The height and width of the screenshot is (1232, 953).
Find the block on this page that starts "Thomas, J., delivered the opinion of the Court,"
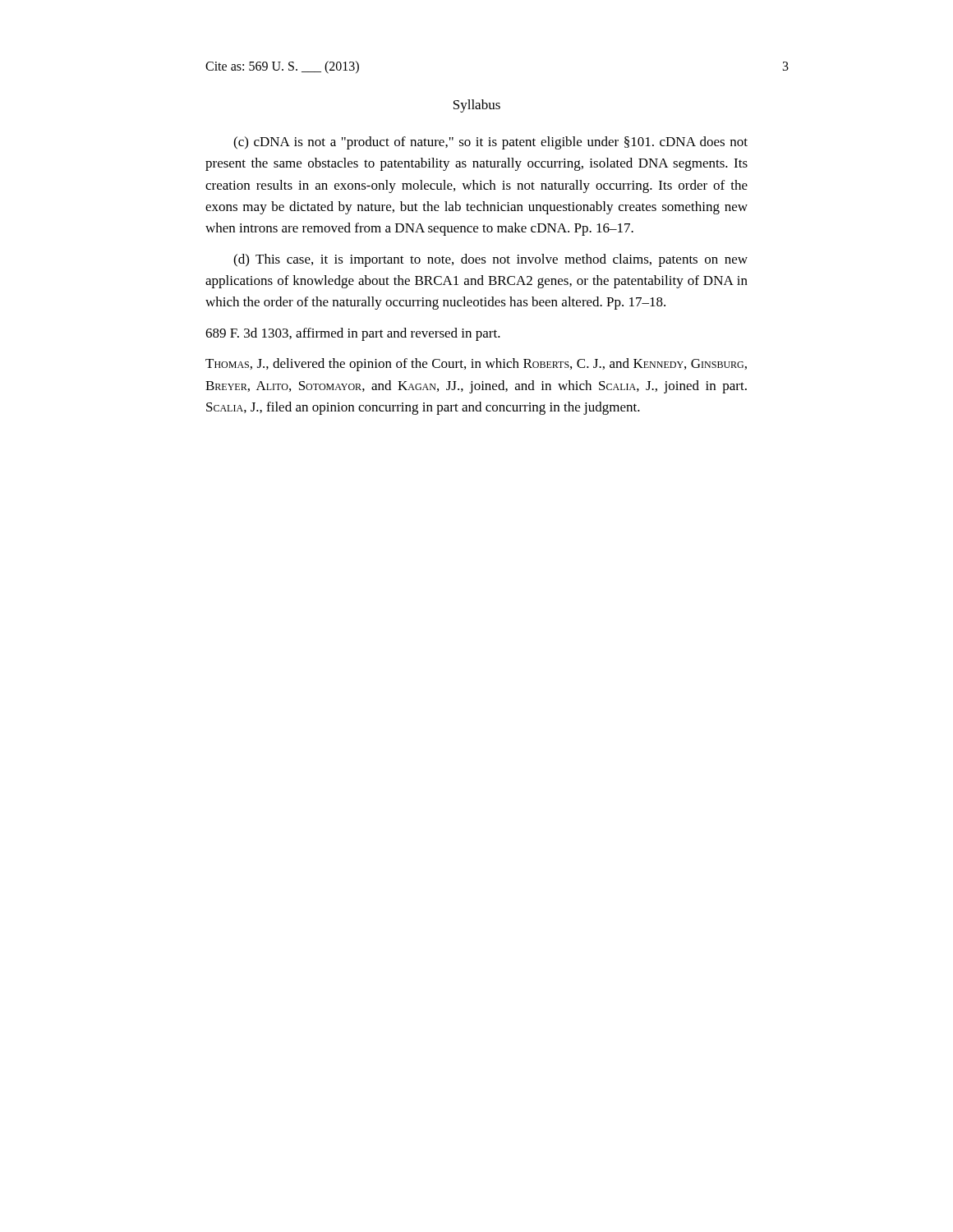click(x=476, y=385)
